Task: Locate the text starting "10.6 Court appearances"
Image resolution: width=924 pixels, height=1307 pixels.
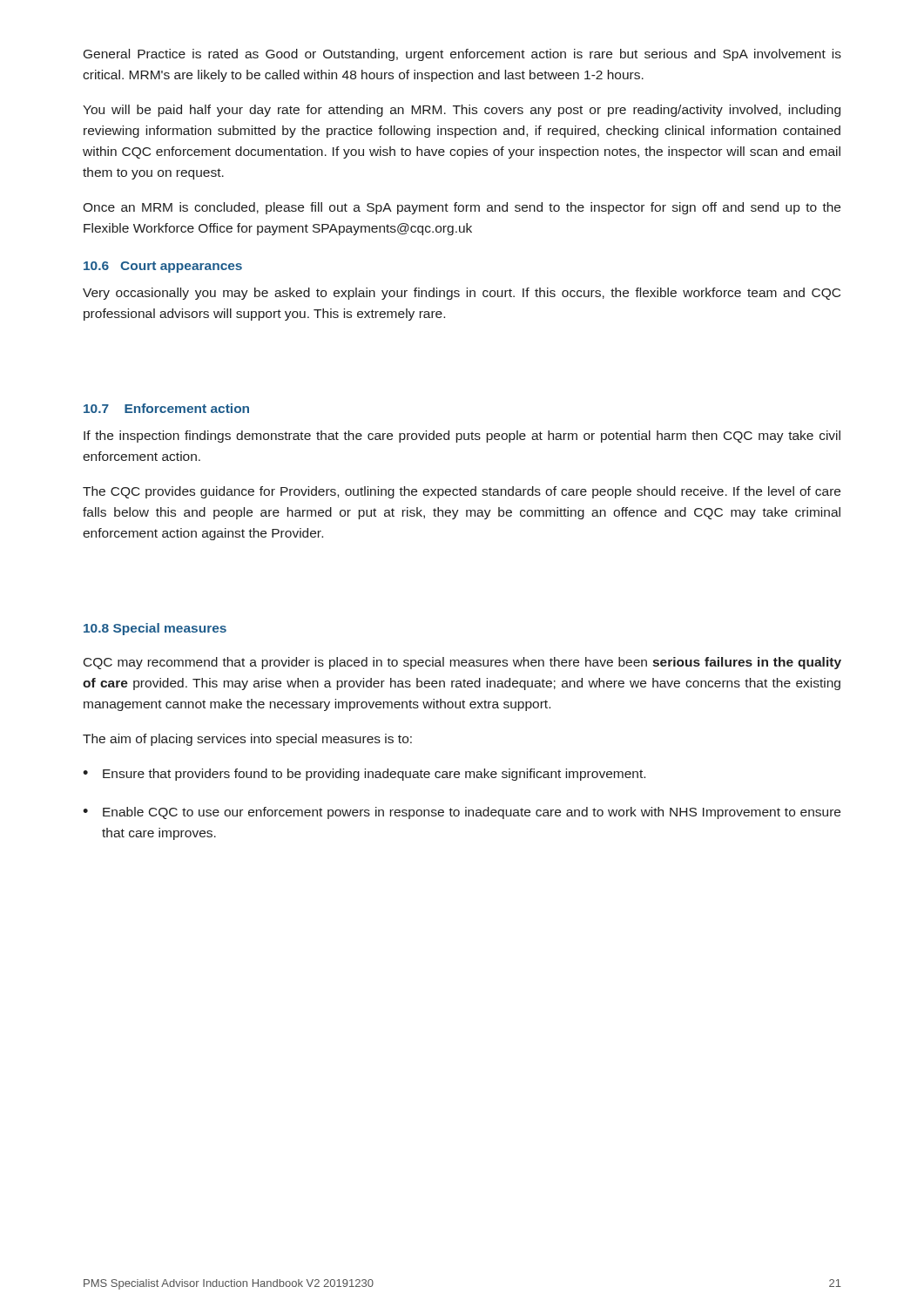Action: [163, 265]
